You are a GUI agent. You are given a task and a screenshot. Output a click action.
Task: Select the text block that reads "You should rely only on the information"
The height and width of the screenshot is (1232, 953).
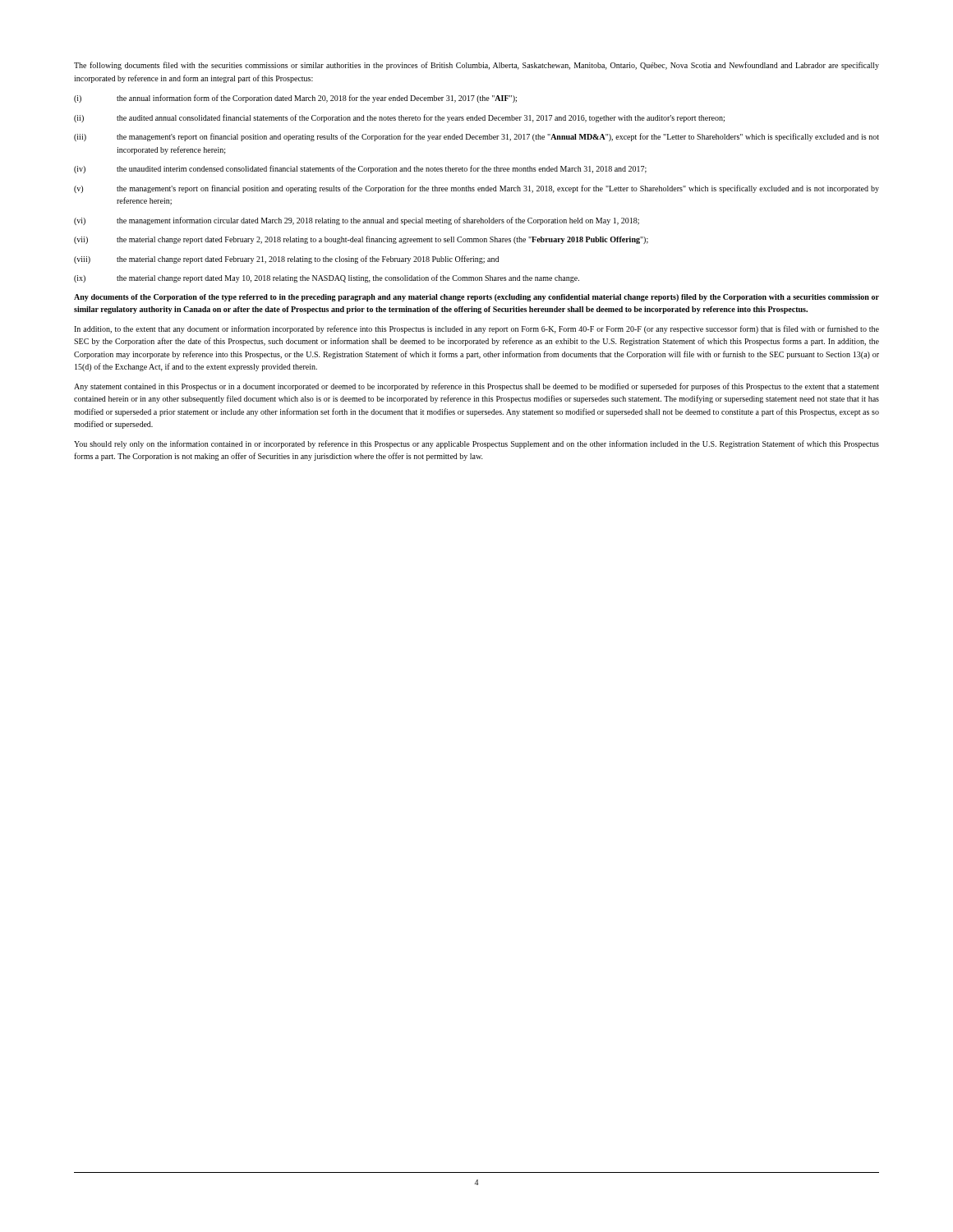click(x=476, y=450)
